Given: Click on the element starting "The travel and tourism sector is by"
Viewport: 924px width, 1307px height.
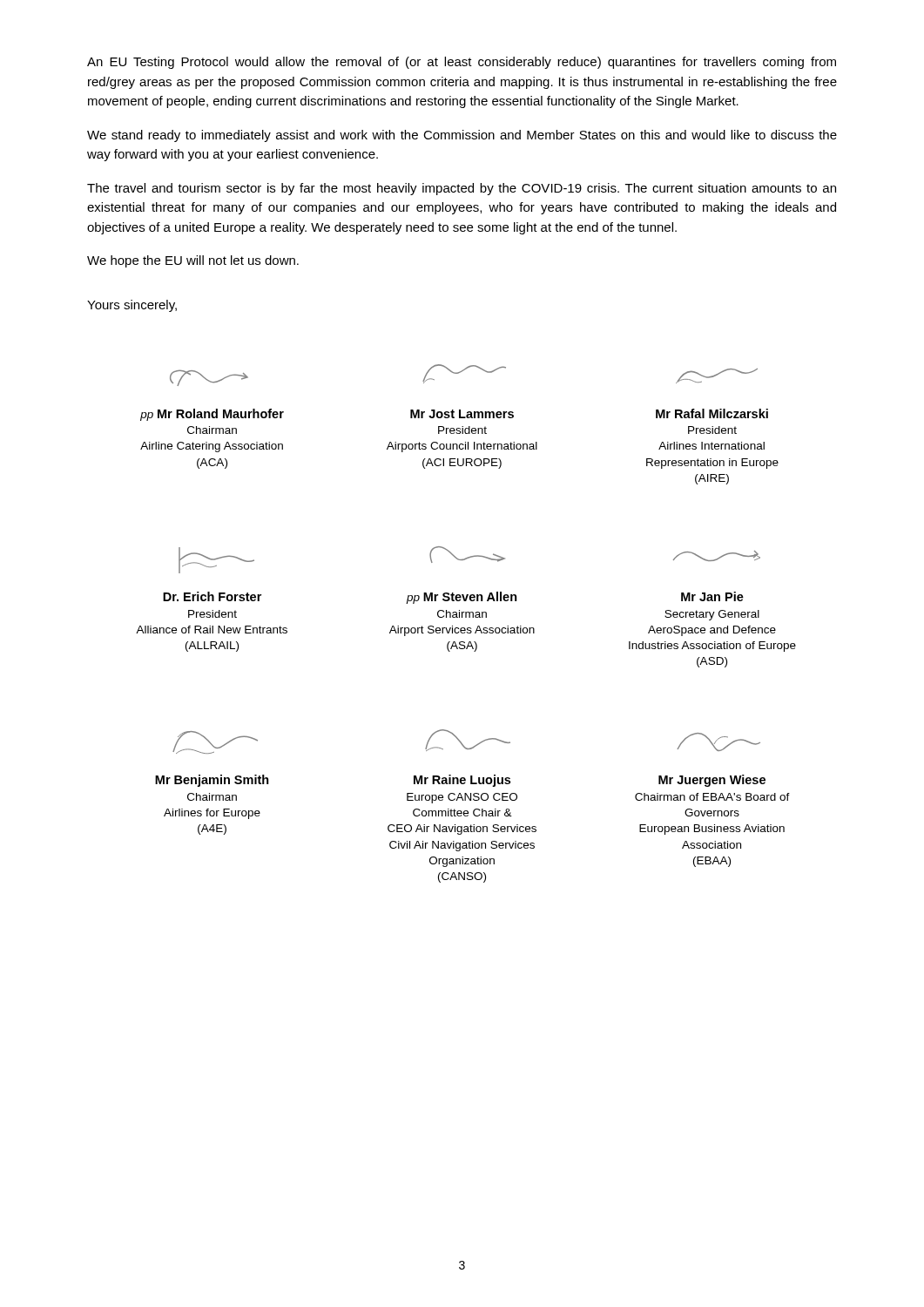Looking at the screenshot, I should click(x=462, y=207).
